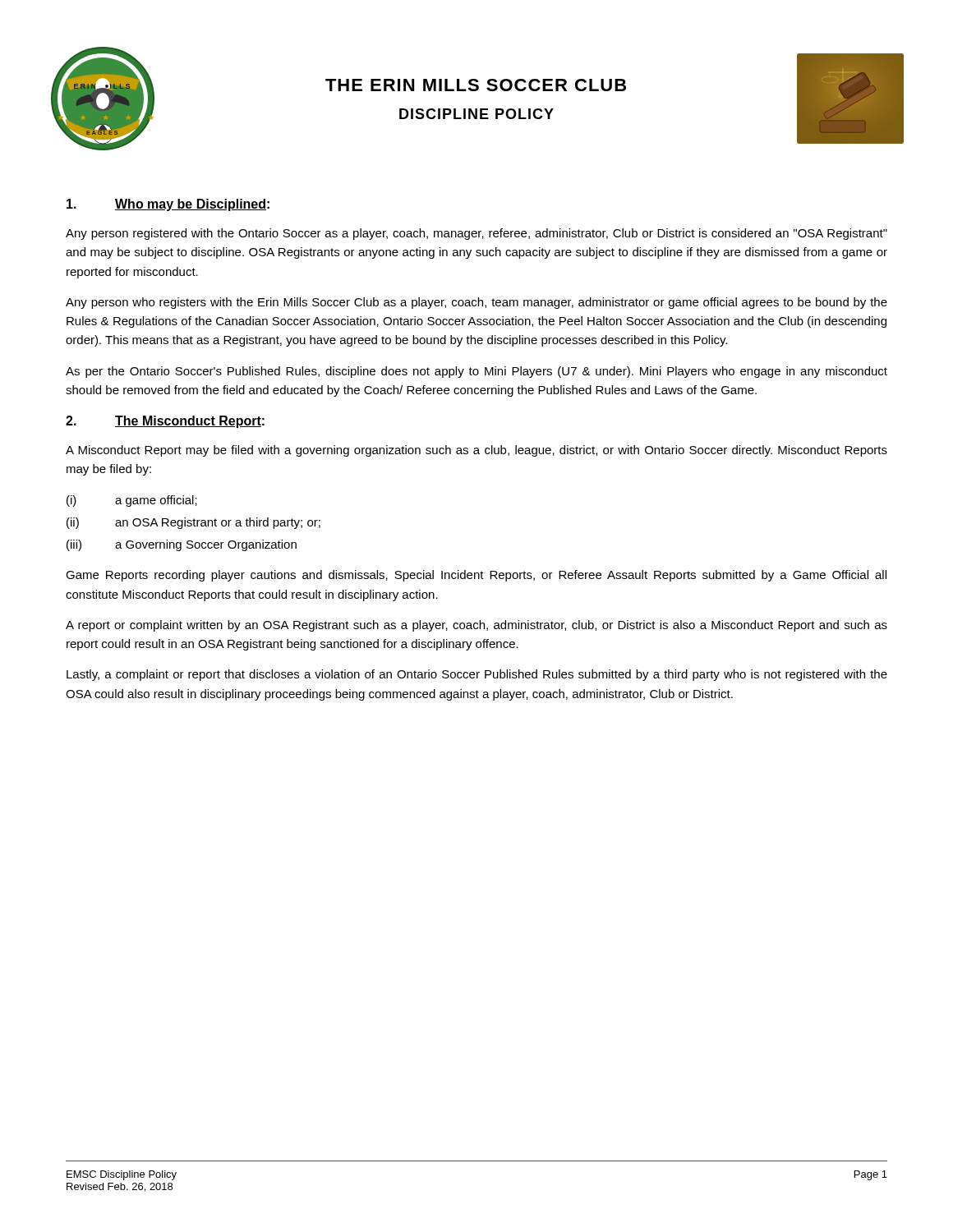Viewport: 953px width, 1232px height.
Task: Select the element starting "(i) a game official;"
Action: tap(132, 501)
